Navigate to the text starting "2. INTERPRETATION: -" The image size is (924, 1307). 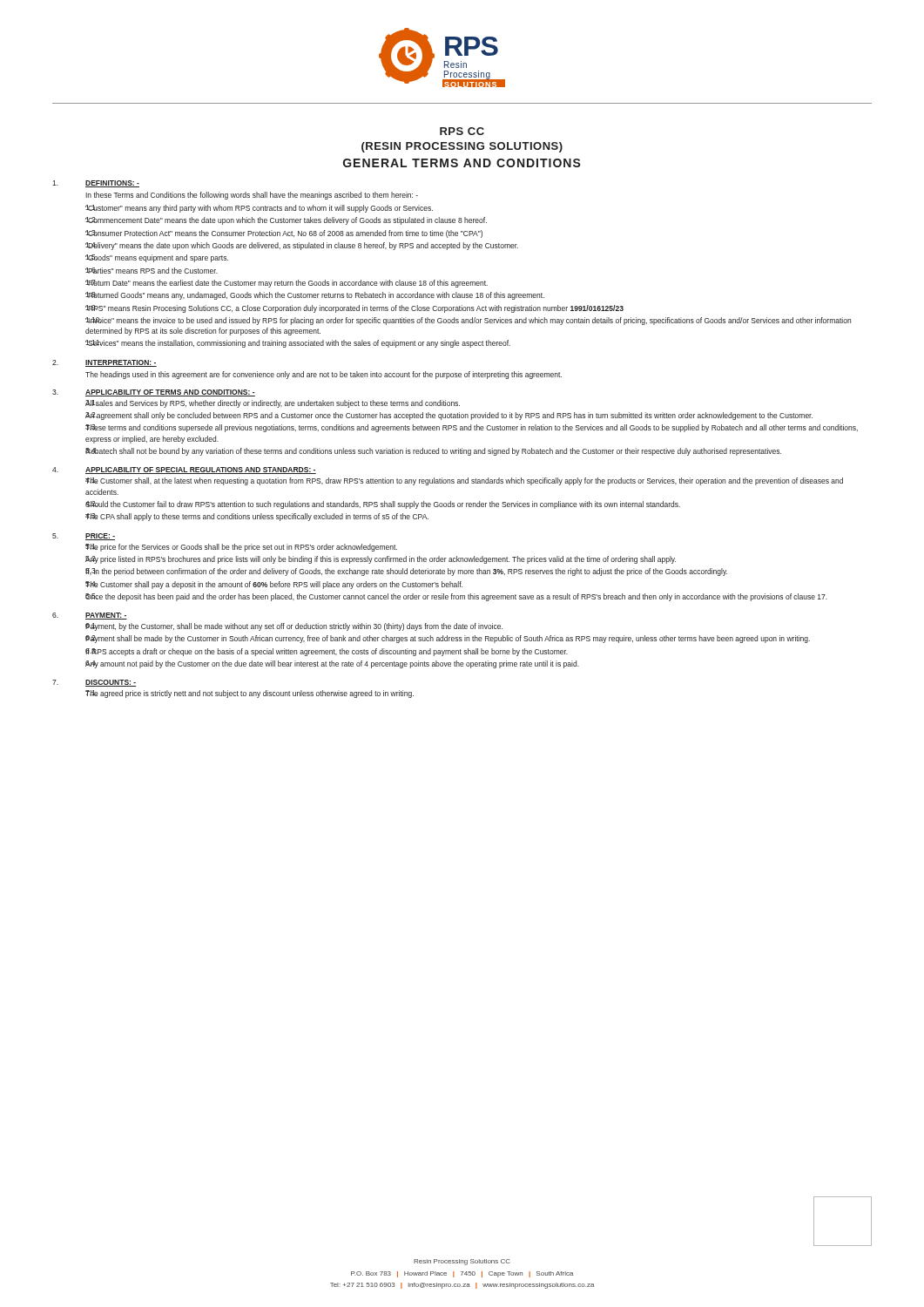(462, 362)
